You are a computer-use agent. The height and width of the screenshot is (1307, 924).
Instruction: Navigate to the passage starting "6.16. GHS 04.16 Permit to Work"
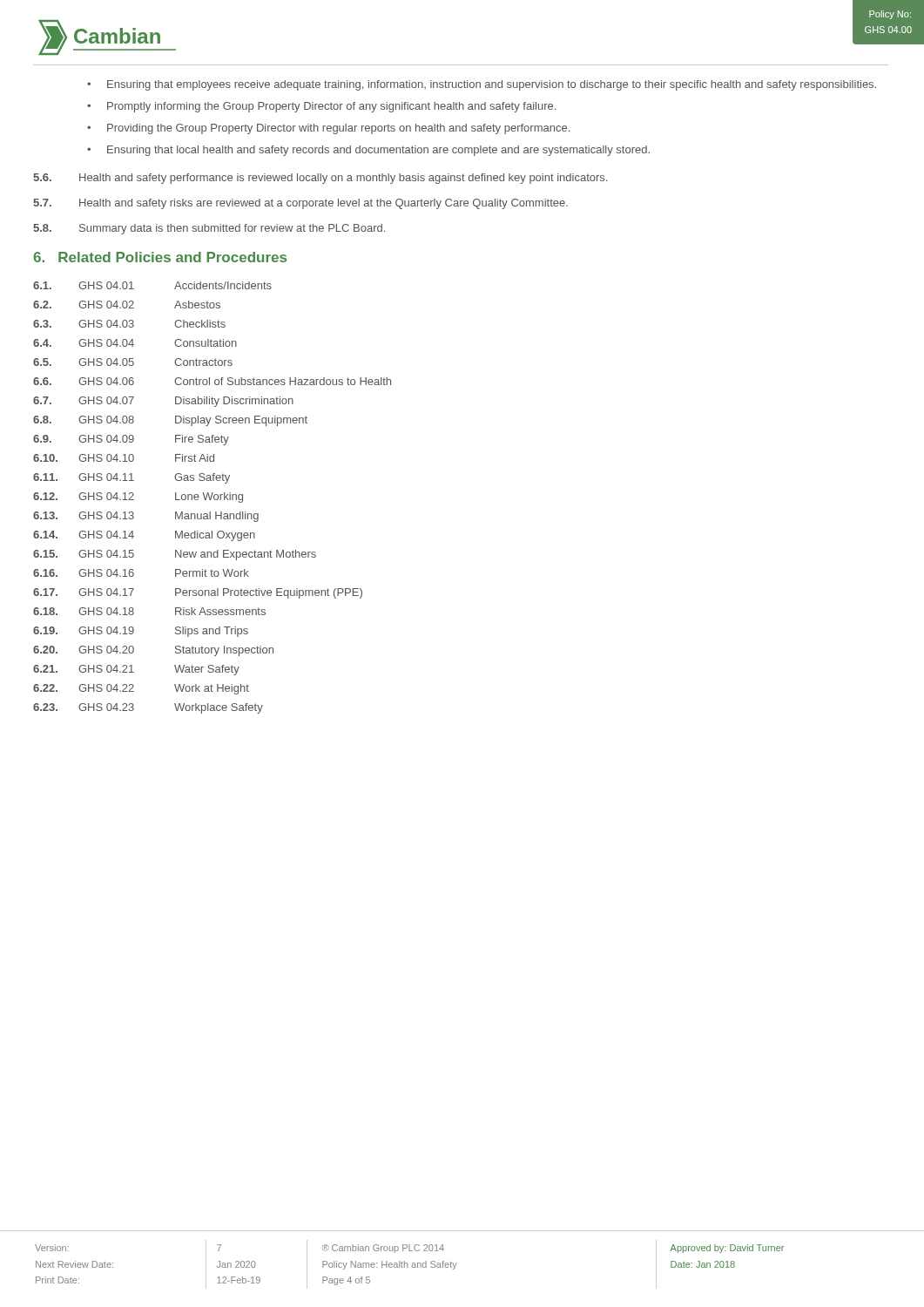click(x=141, y=573)
